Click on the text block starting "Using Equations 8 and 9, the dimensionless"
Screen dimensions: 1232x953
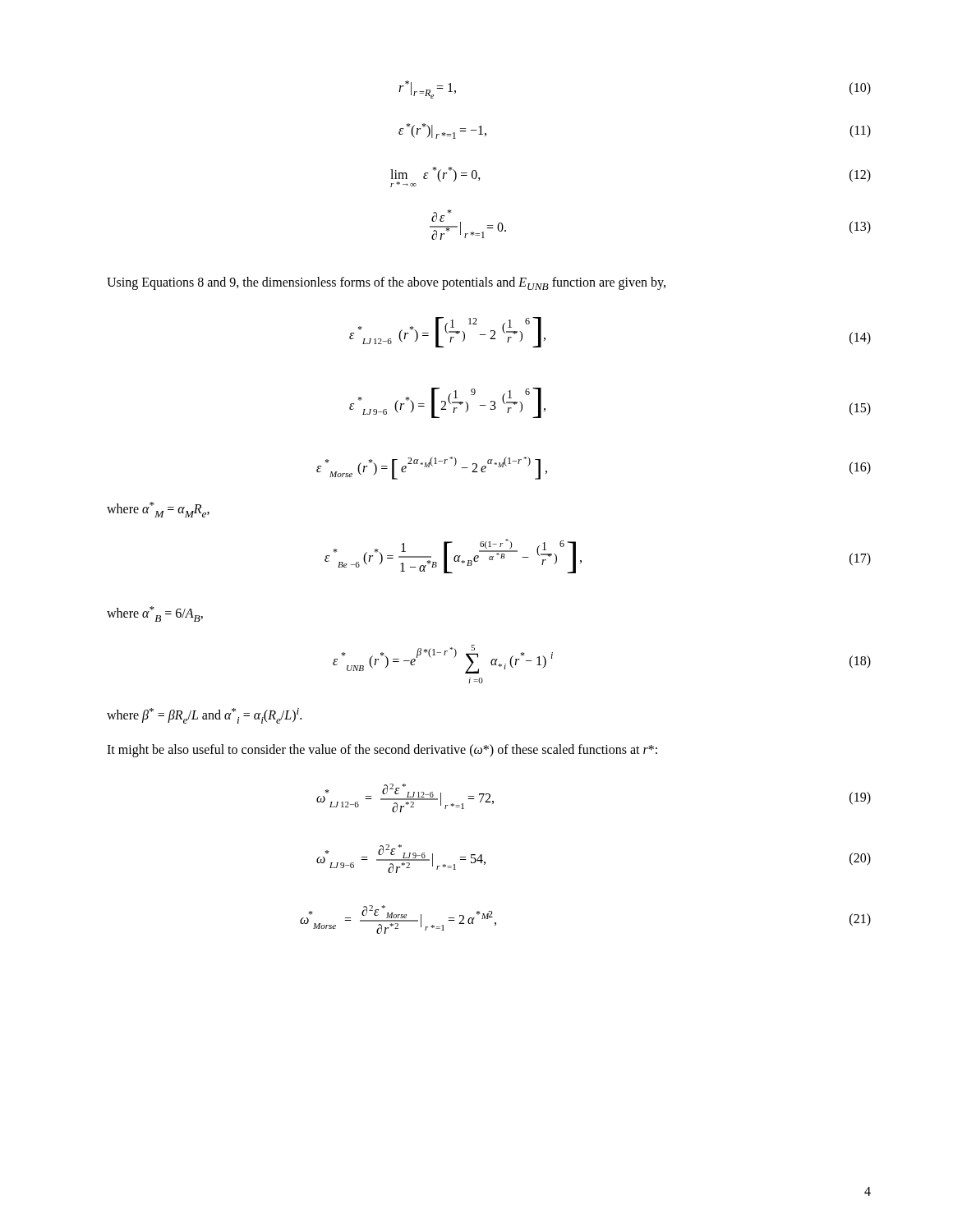click(x=387, y=284)
